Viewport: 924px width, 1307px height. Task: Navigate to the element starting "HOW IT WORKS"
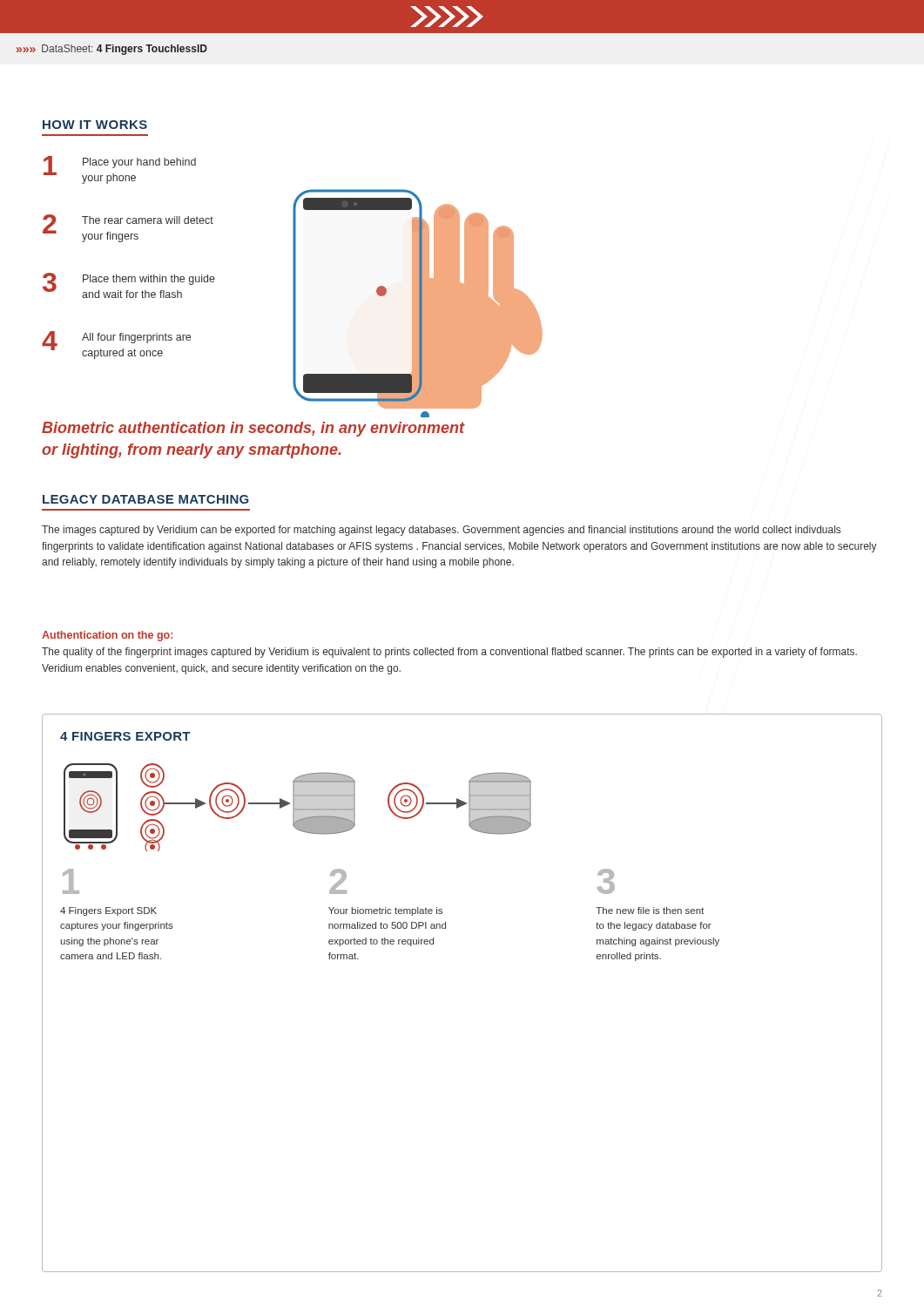(95, 124)
